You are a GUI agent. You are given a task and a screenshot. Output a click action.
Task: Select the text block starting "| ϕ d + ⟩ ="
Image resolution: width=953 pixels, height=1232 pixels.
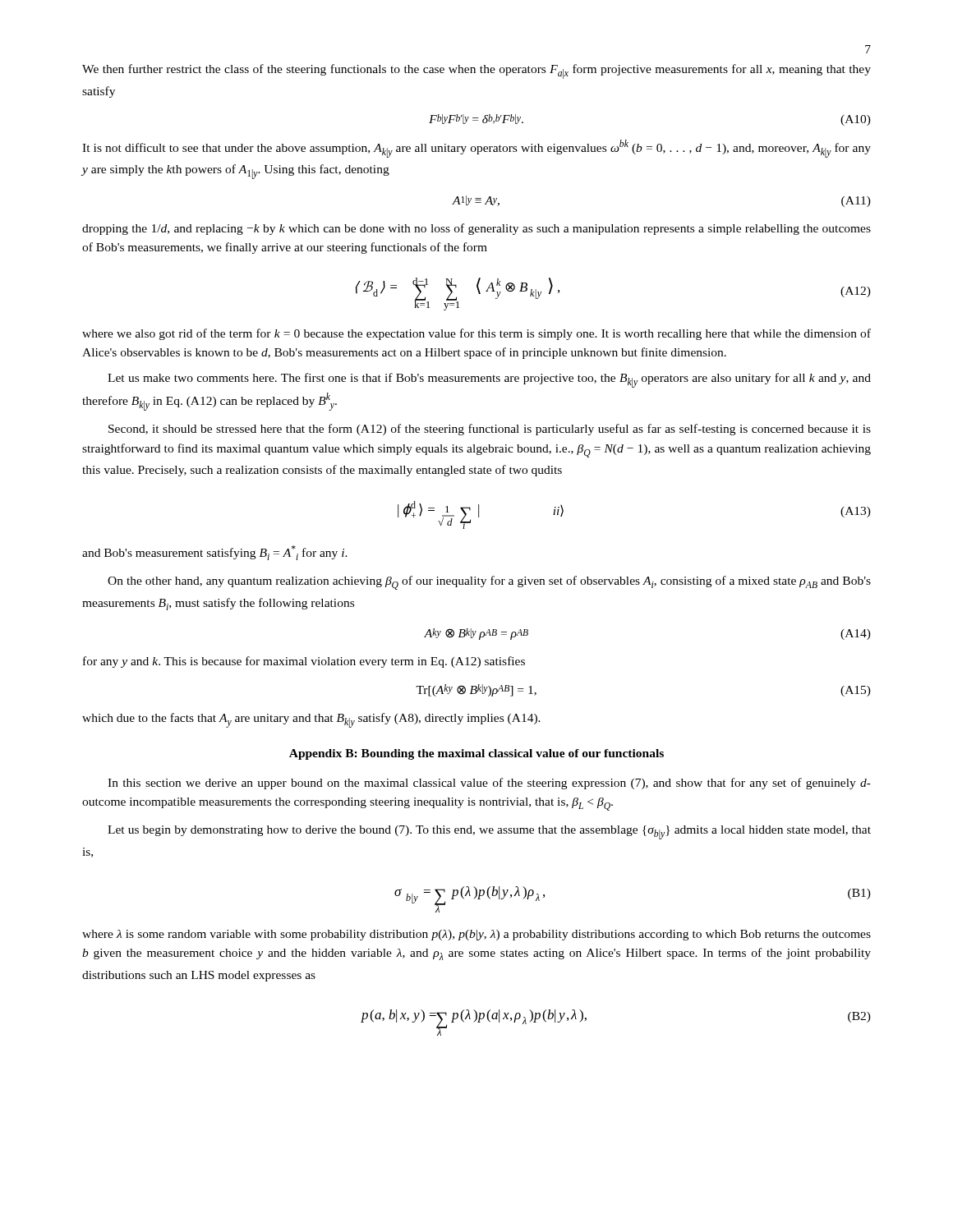(476, 511)
